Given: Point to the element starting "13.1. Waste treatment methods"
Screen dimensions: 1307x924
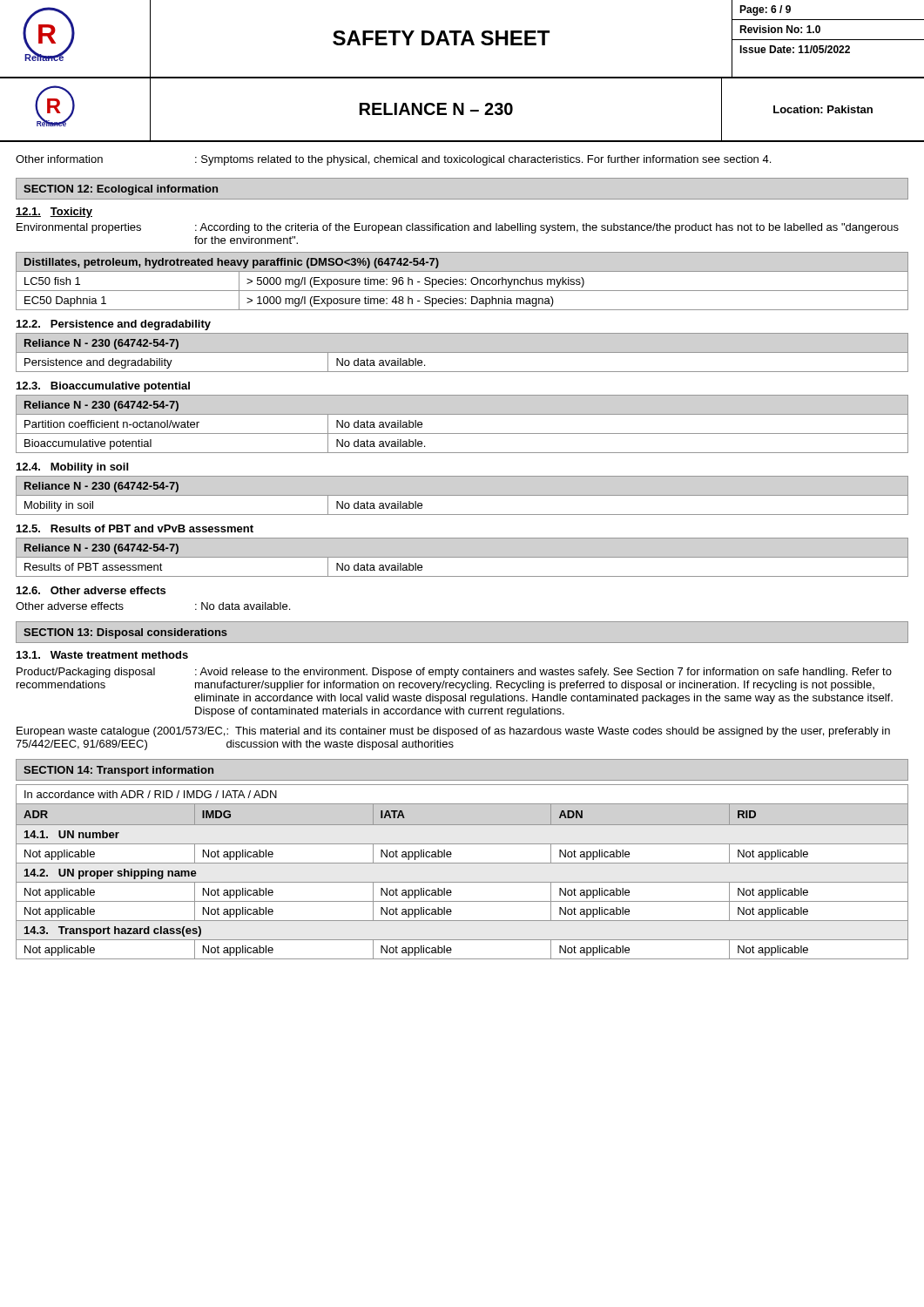Looking at the screenshot, I should 102,655.
